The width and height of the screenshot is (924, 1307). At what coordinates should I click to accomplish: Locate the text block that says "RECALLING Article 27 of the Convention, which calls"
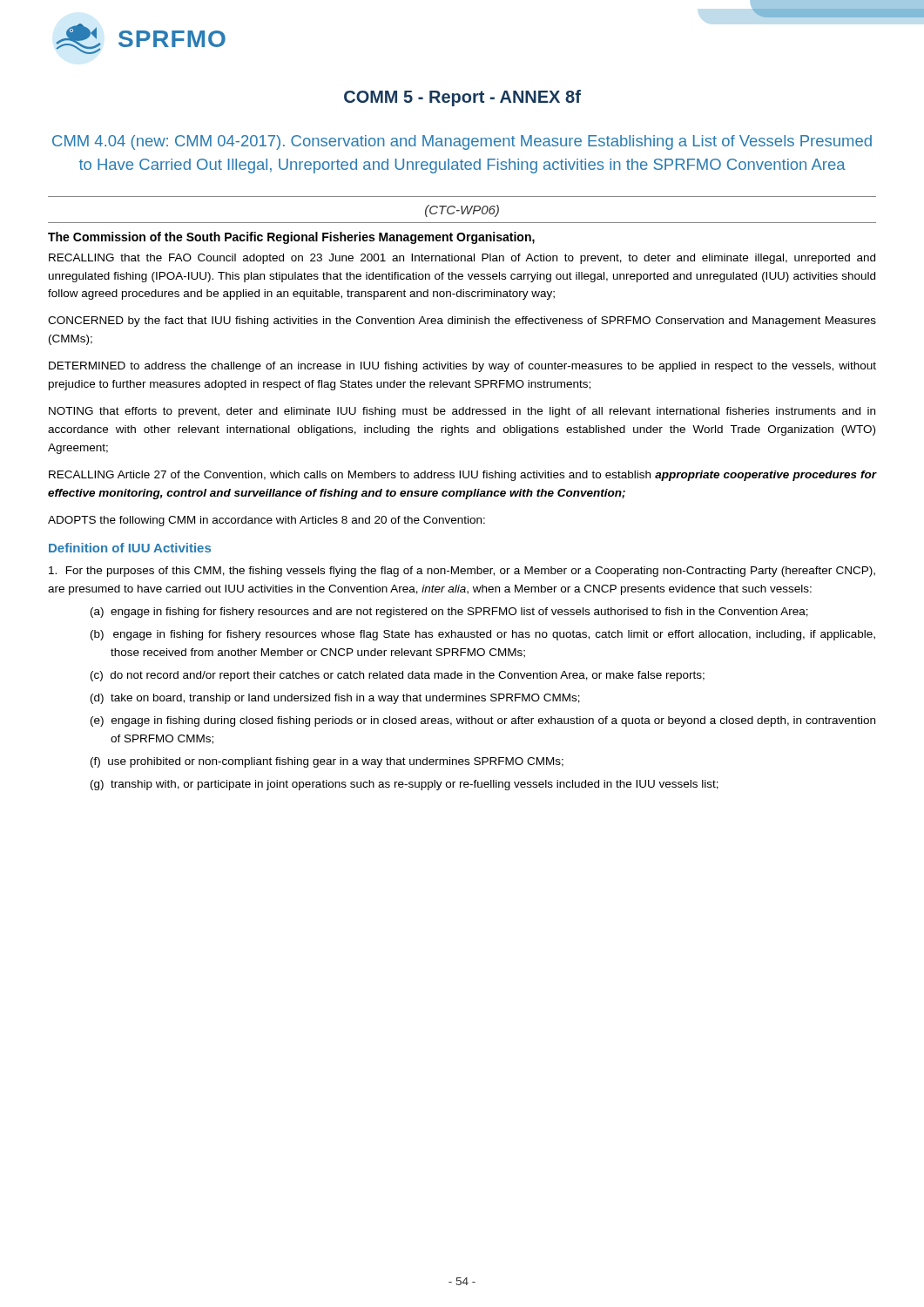462,483
